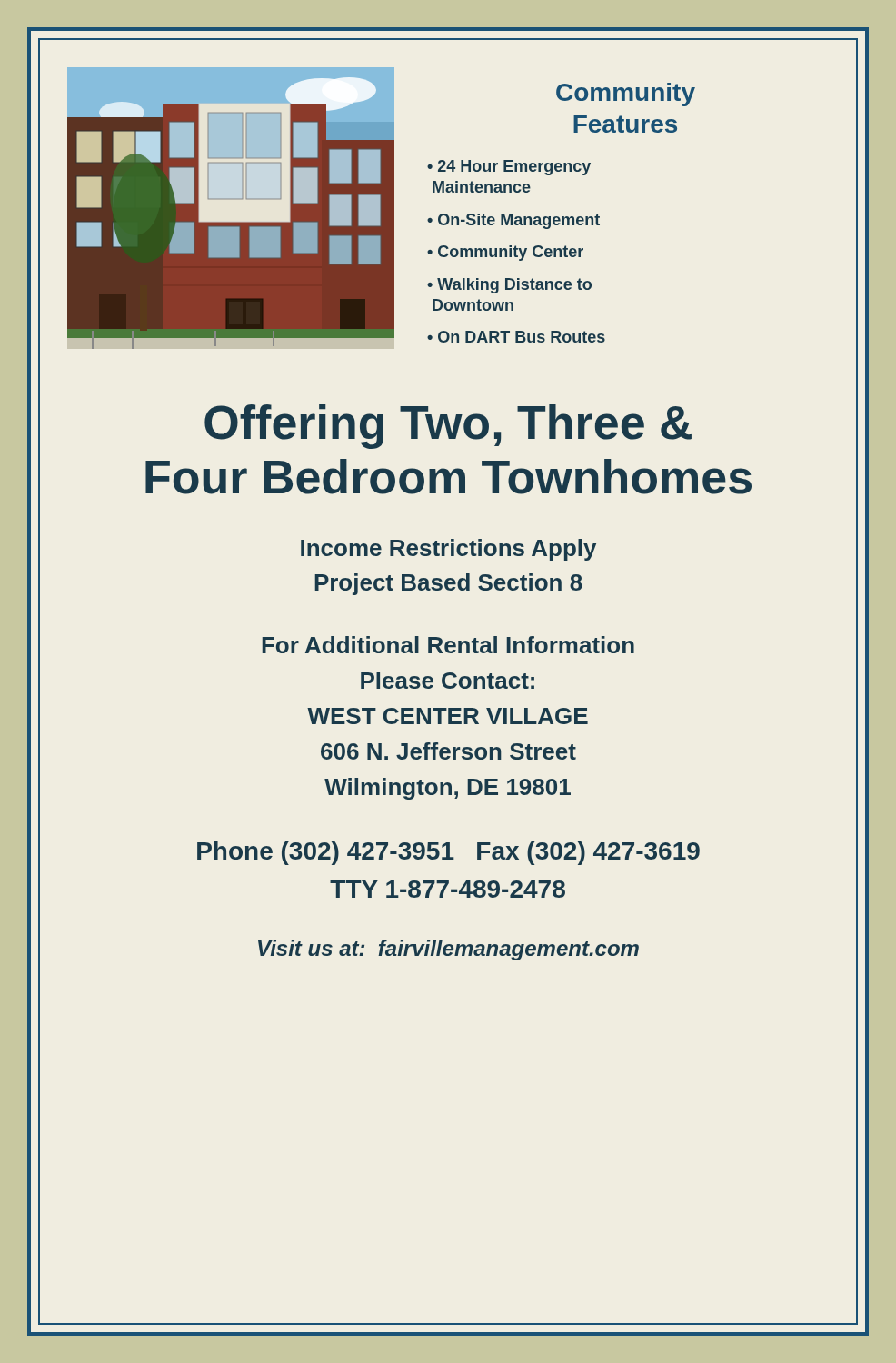
Task: Click on the block starting "Community Center"
Action: (x=510, y=252)
